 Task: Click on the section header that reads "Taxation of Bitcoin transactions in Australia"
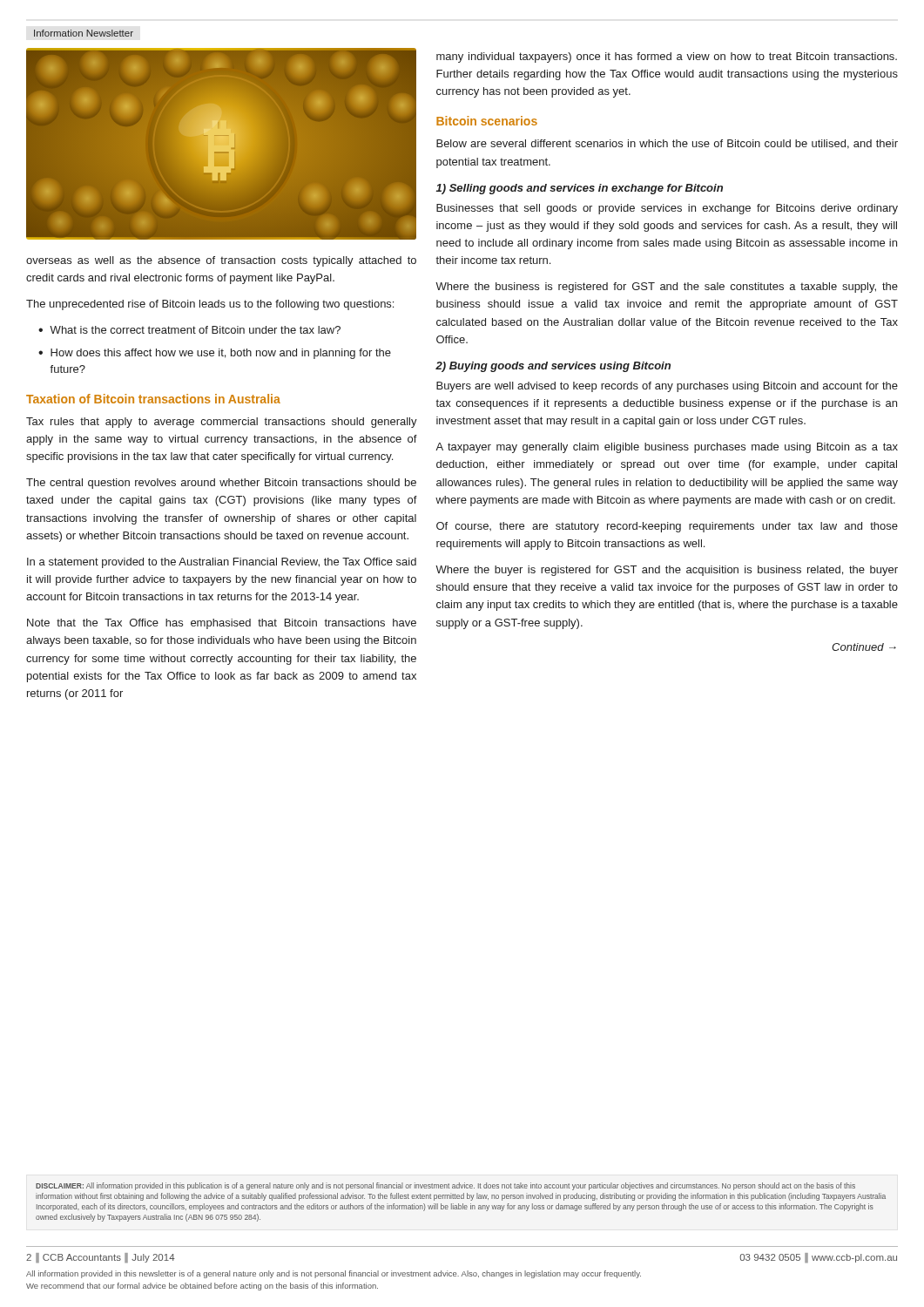pyautogui.click(x=153, y=399)
